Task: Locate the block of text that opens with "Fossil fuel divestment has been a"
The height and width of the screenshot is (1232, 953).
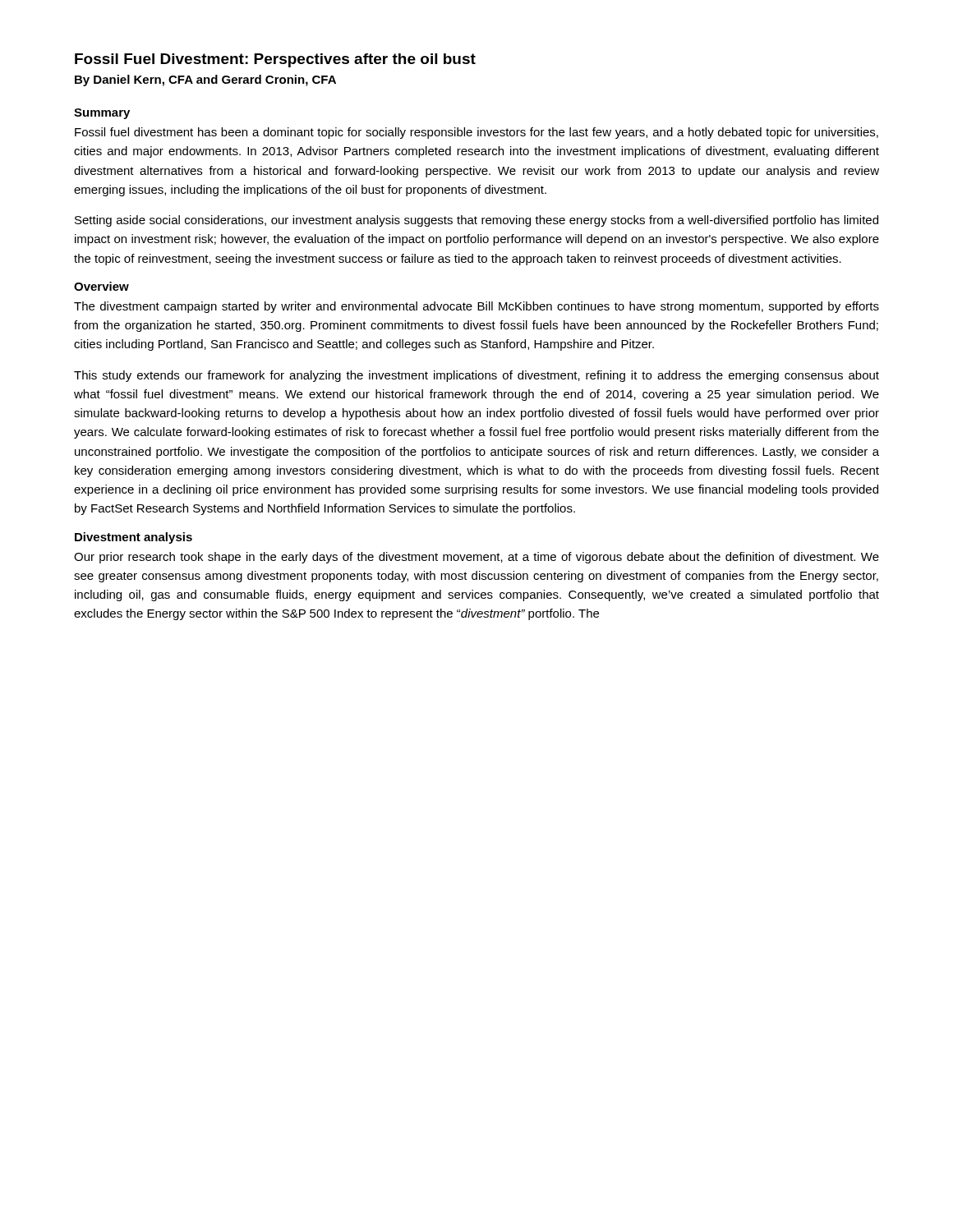Action: pyautogui.click(x=476, y=161)
